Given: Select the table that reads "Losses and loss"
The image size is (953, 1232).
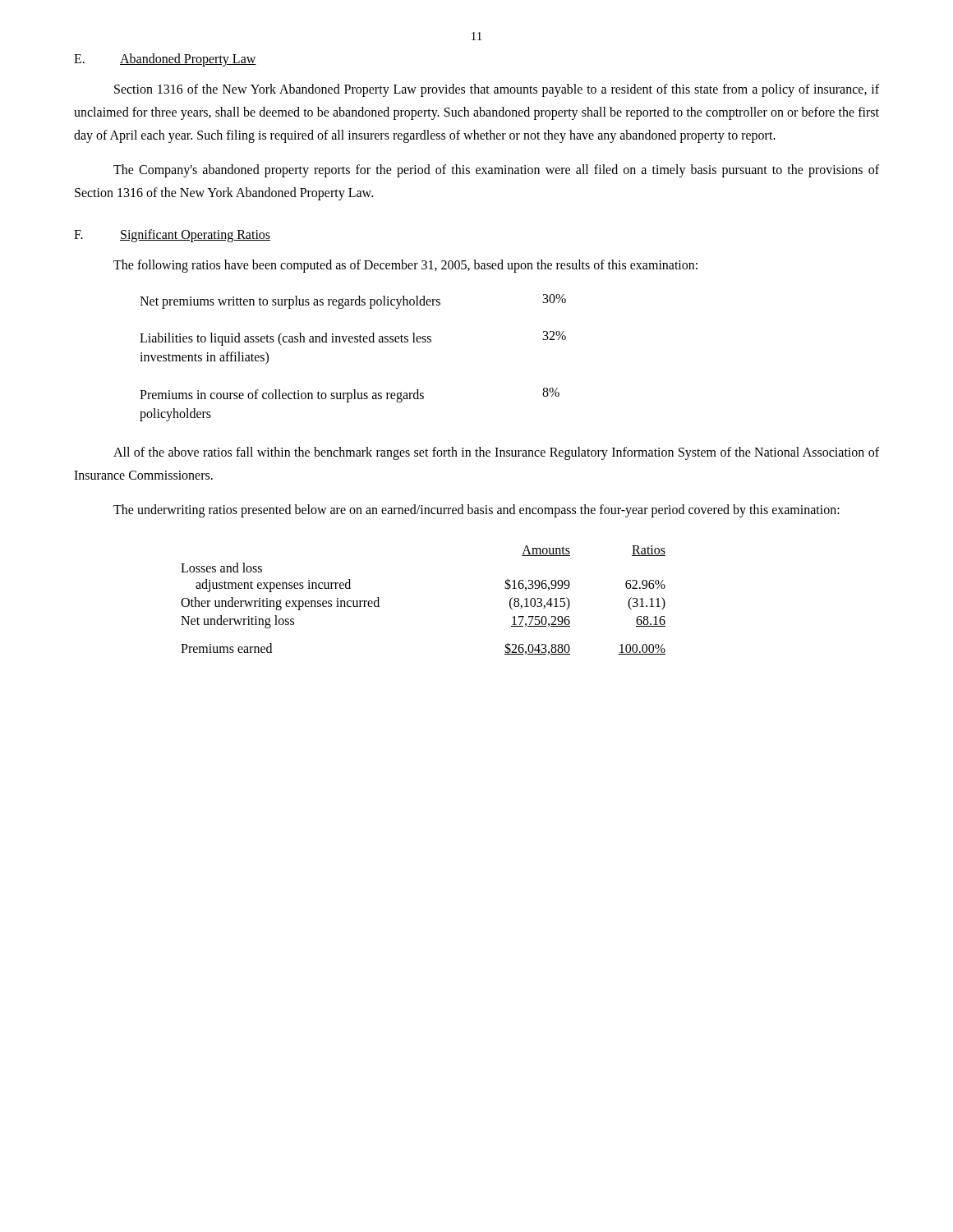Looking at the screenshot, I should (476, 600).
